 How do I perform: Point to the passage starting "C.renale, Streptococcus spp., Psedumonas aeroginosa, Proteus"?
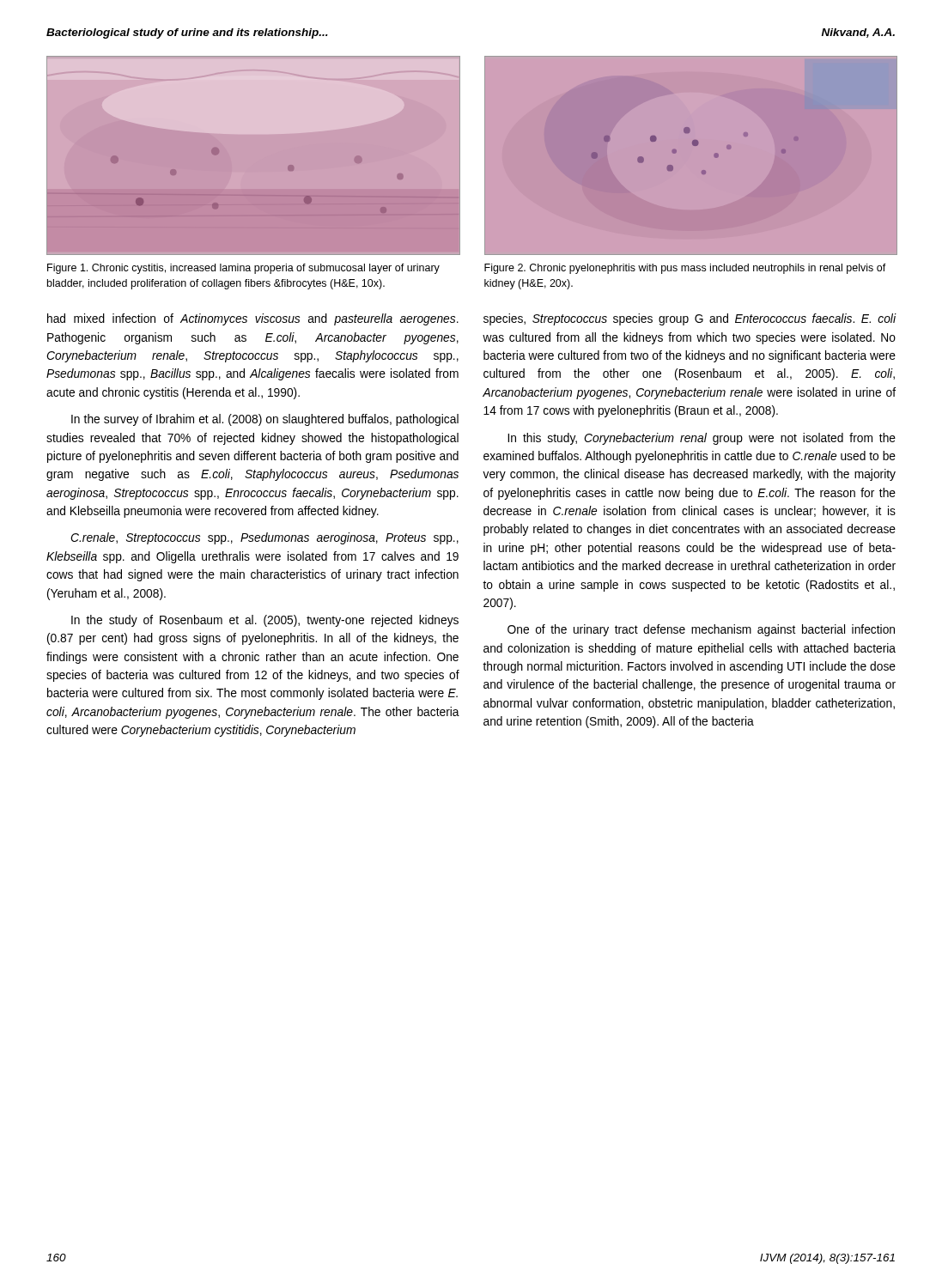pos(253,566)
